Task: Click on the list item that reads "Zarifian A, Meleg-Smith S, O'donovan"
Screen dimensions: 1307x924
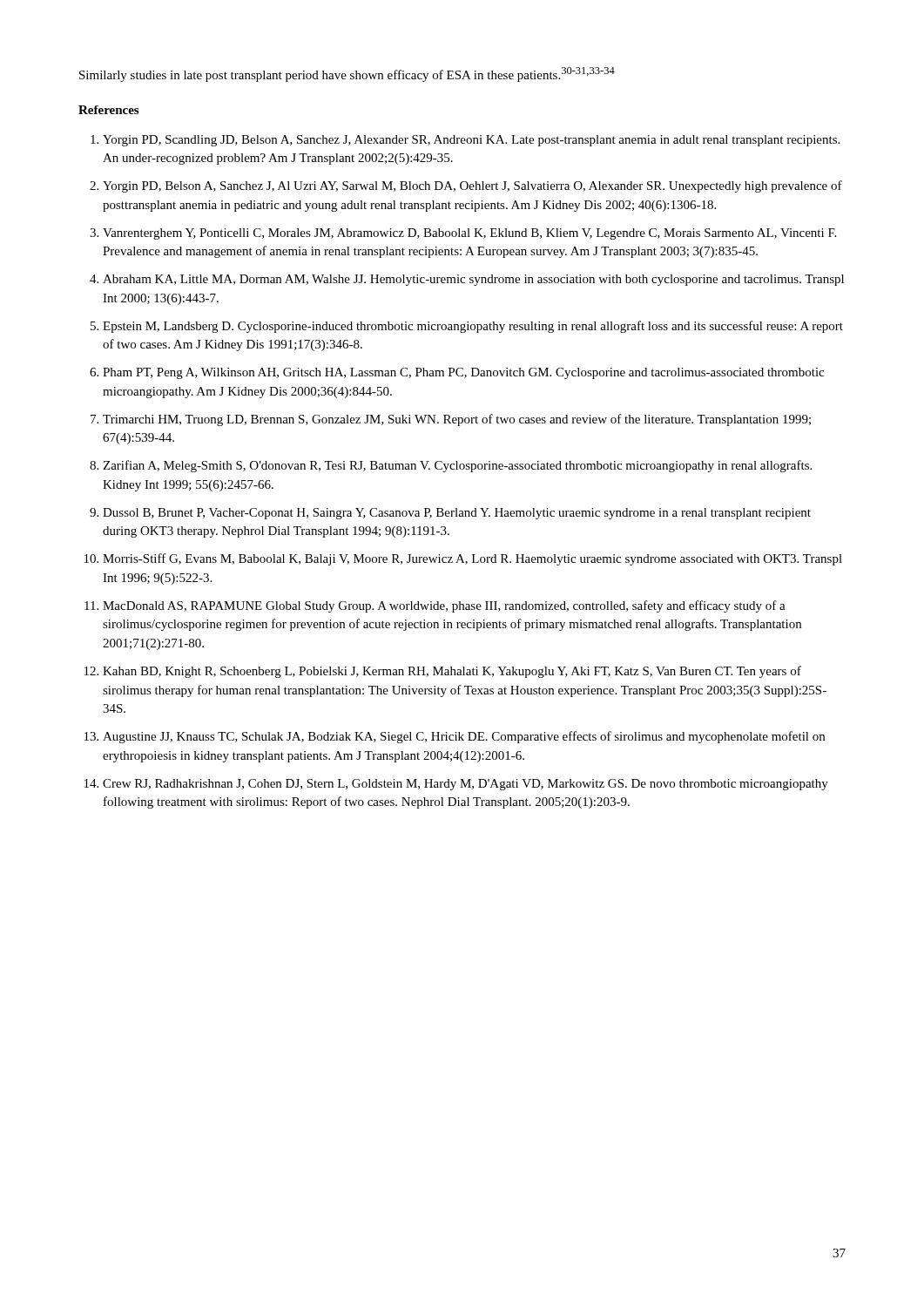Action: (x=458, y=475)
